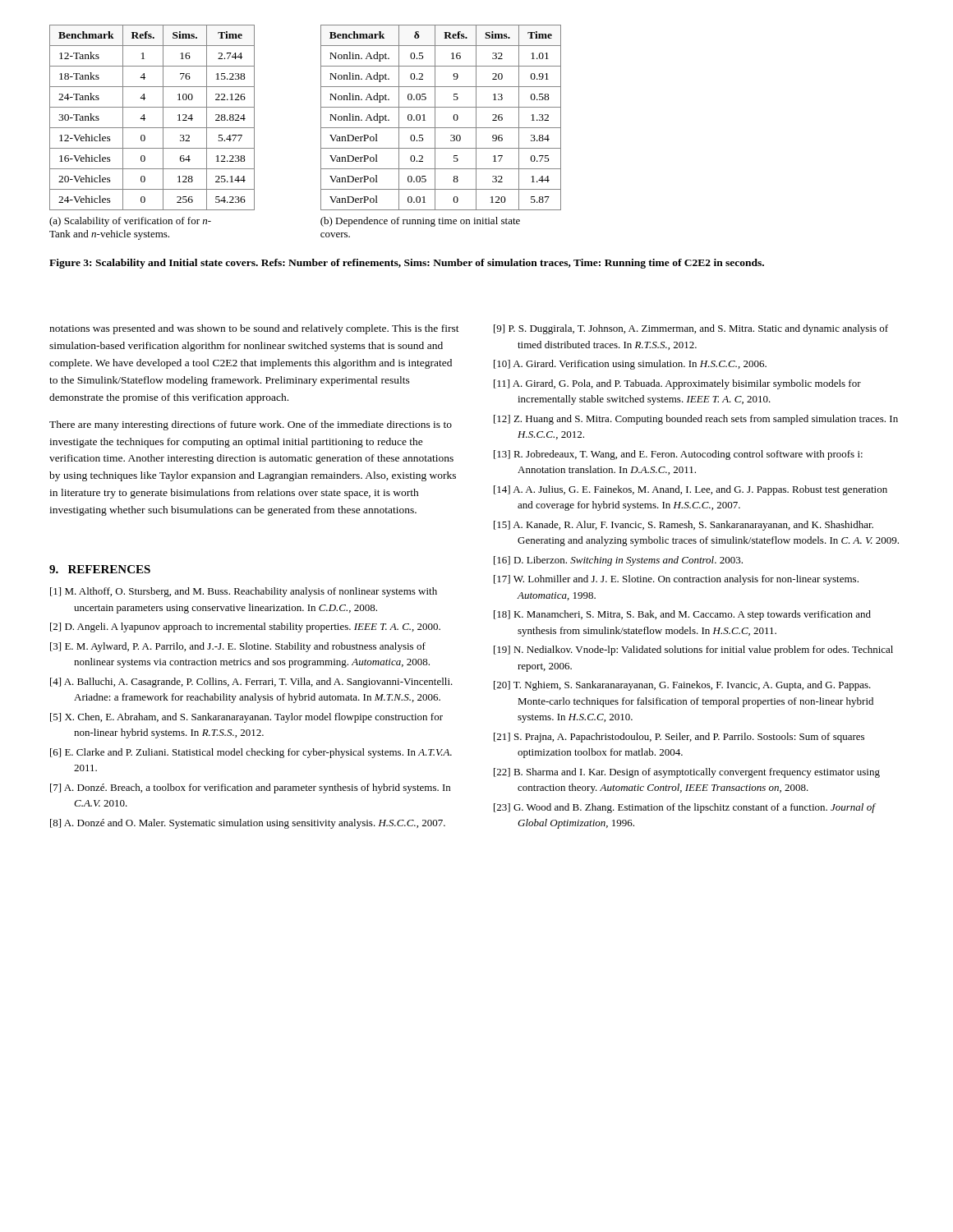
Task: Locate the list item with the text "[12] Z. Huang"
Action: coord(695,426)
